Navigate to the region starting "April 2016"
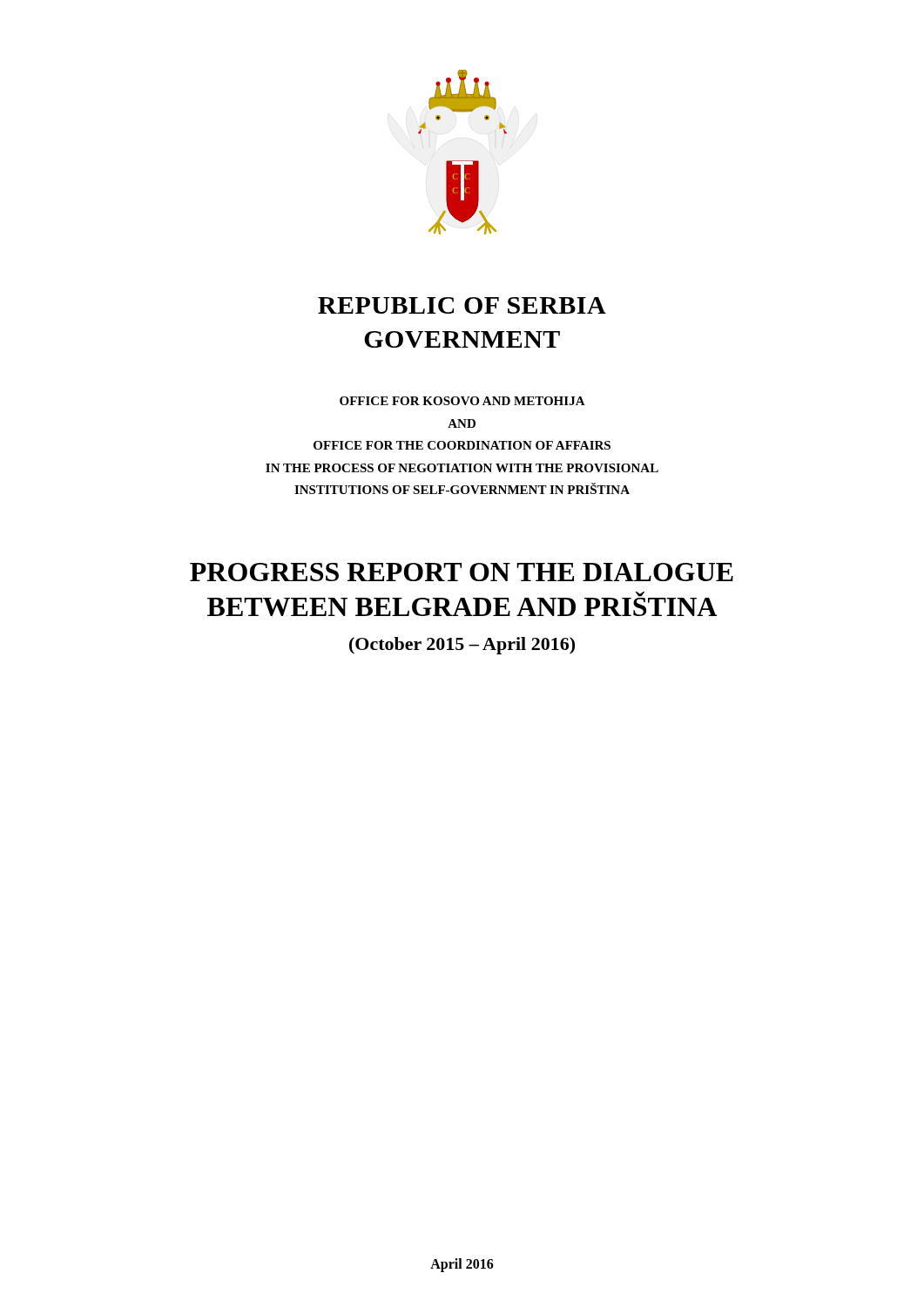This screenshot has width=924, height=1307. (x=462, y=1264)
